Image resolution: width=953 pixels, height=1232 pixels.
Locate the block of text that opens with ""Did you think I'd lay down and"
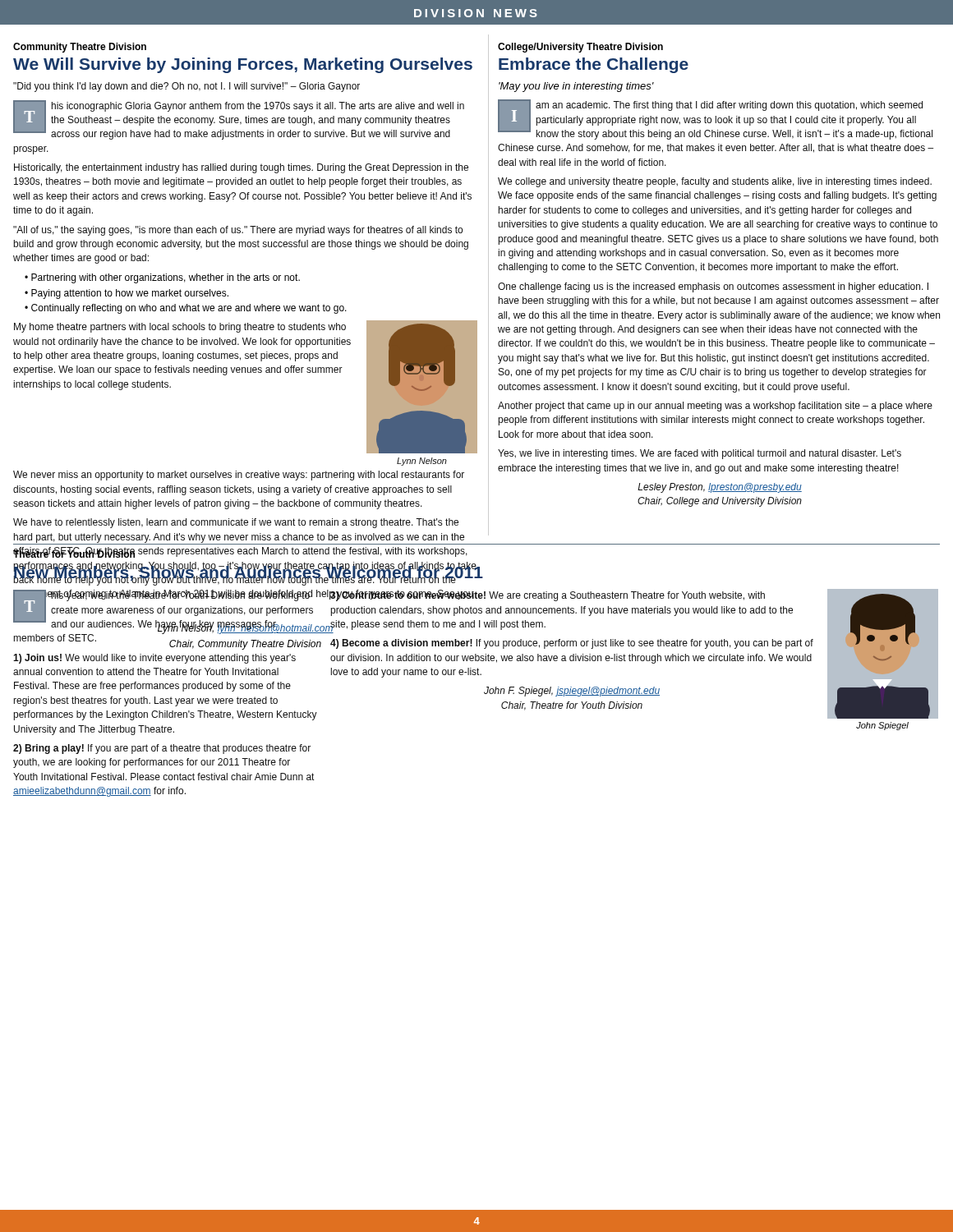(245, 173)
